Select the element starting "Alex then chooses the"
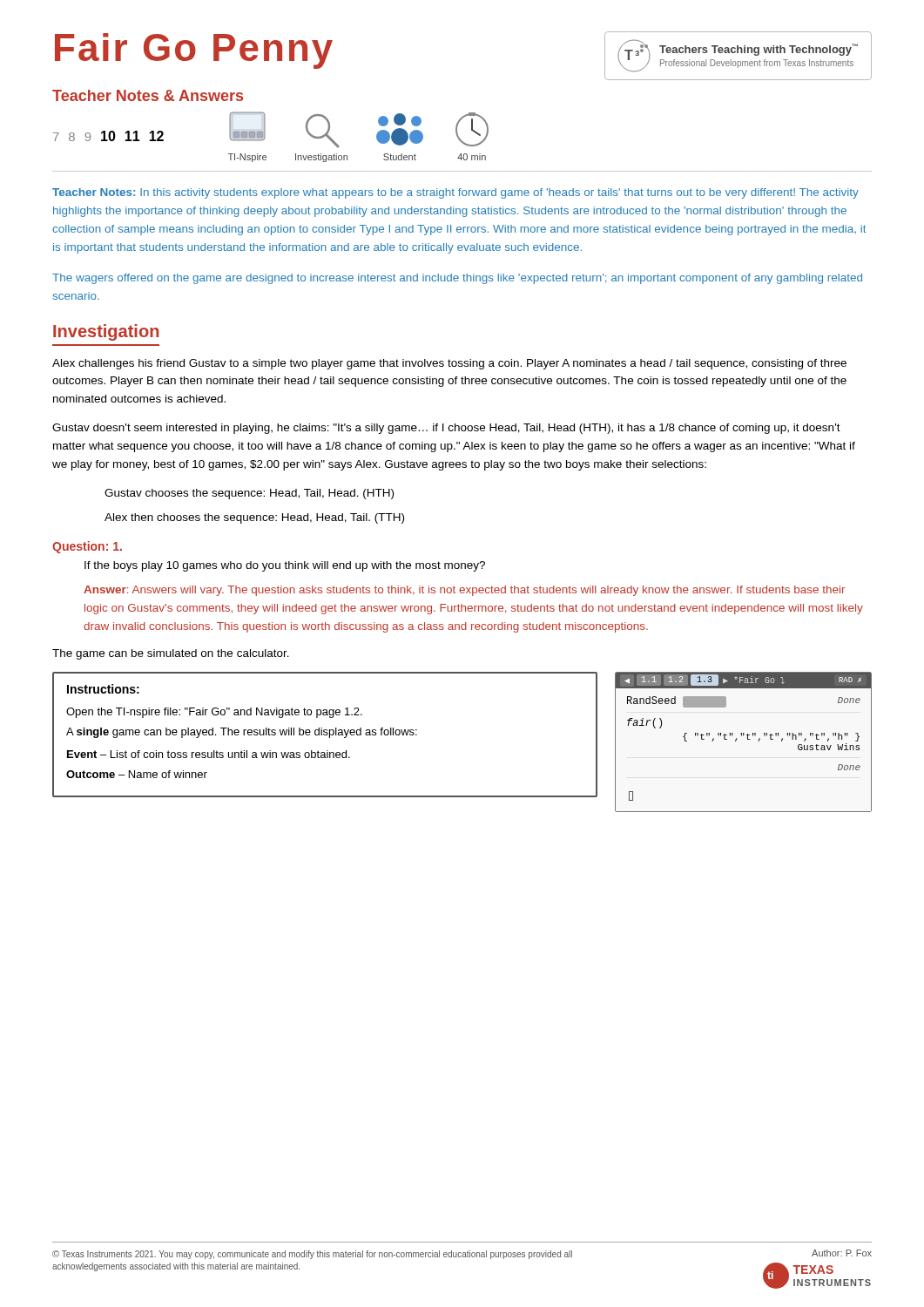924x1307 pixels. 255,517
